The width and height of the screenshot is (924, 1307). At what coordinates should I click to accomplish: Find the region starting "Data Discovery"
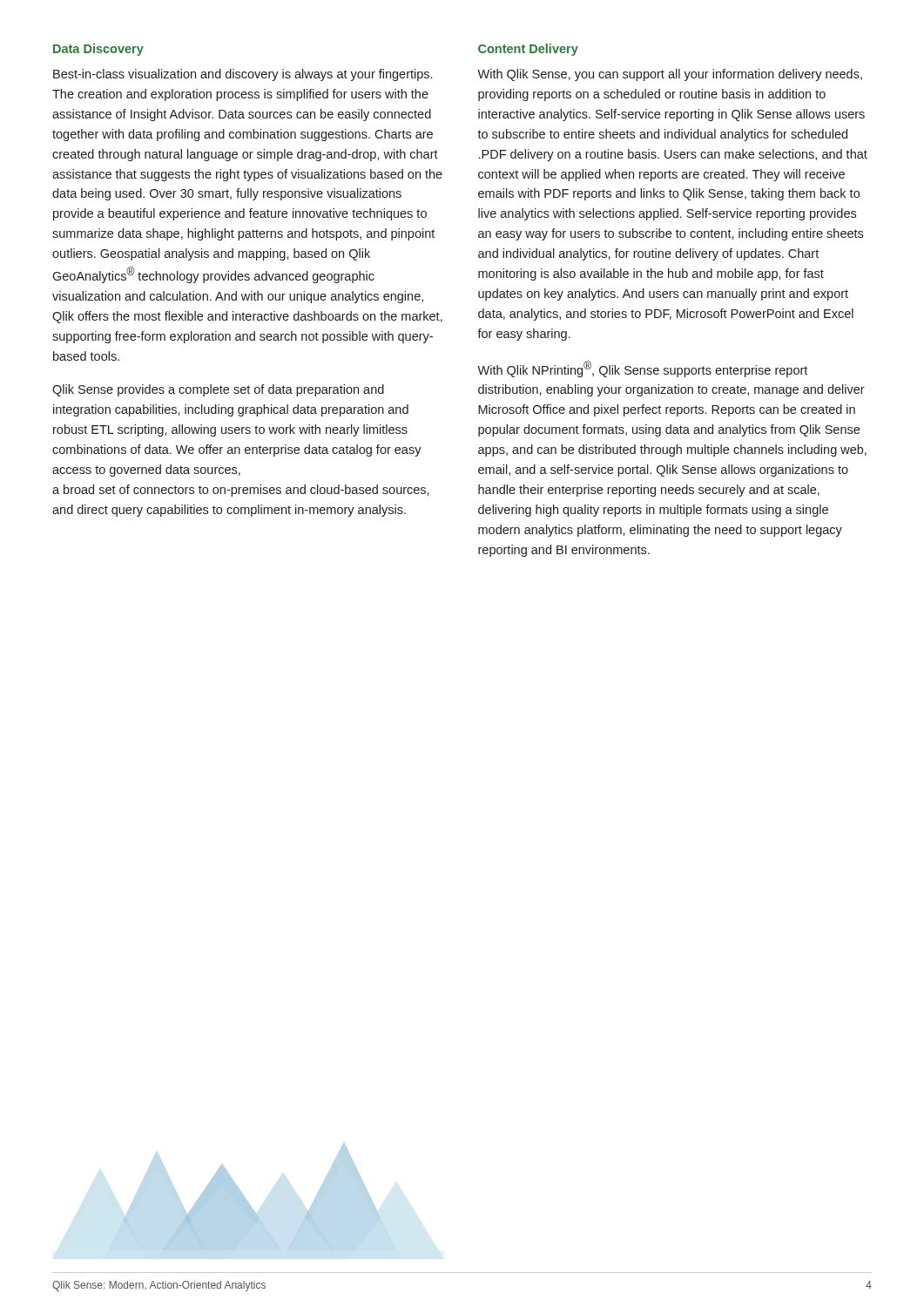pyautogui.click(x=98, y=49)
